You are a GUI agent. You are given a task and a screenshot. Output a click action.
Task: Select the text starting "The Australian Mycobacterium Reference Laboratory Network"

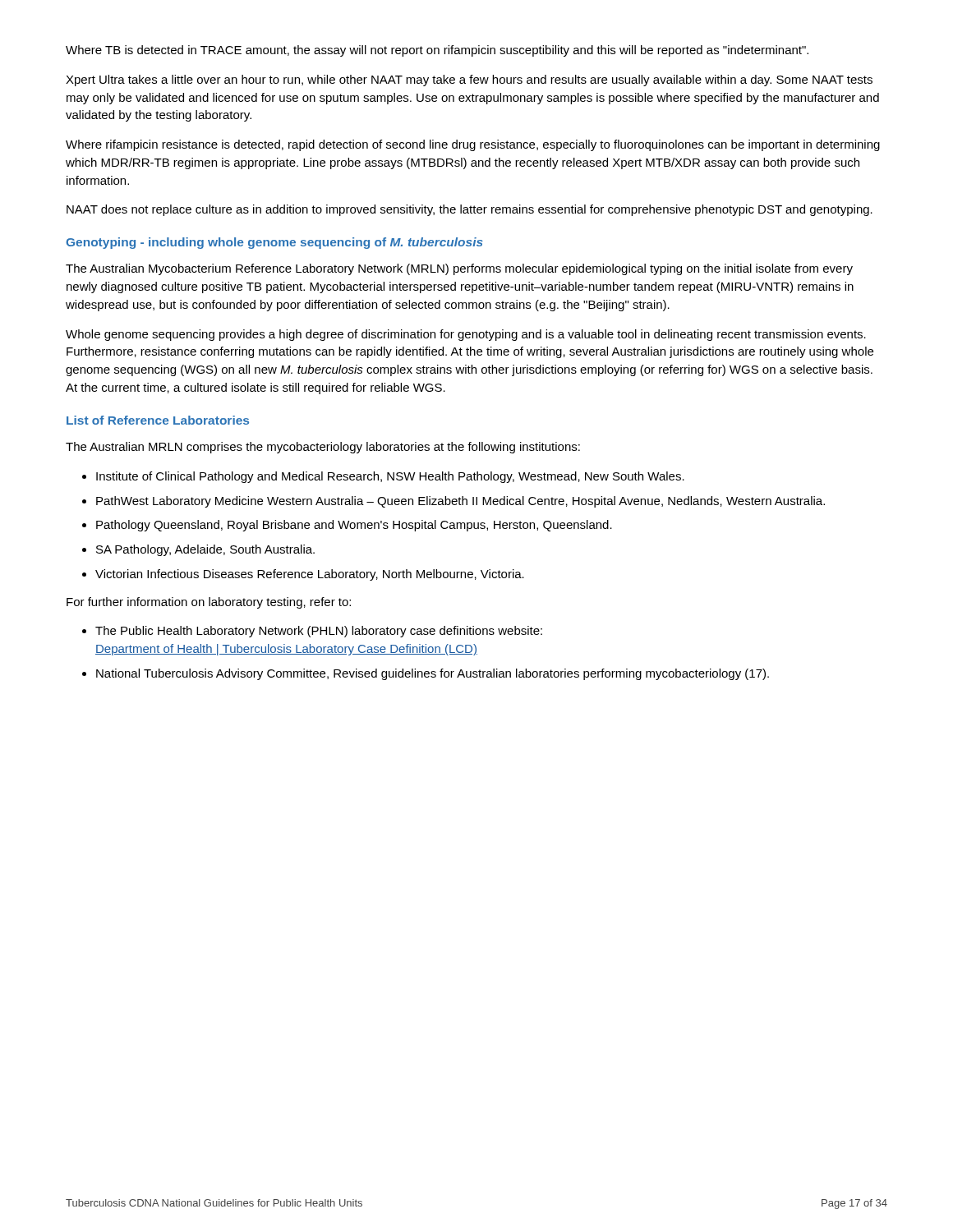tap(476, 287)
